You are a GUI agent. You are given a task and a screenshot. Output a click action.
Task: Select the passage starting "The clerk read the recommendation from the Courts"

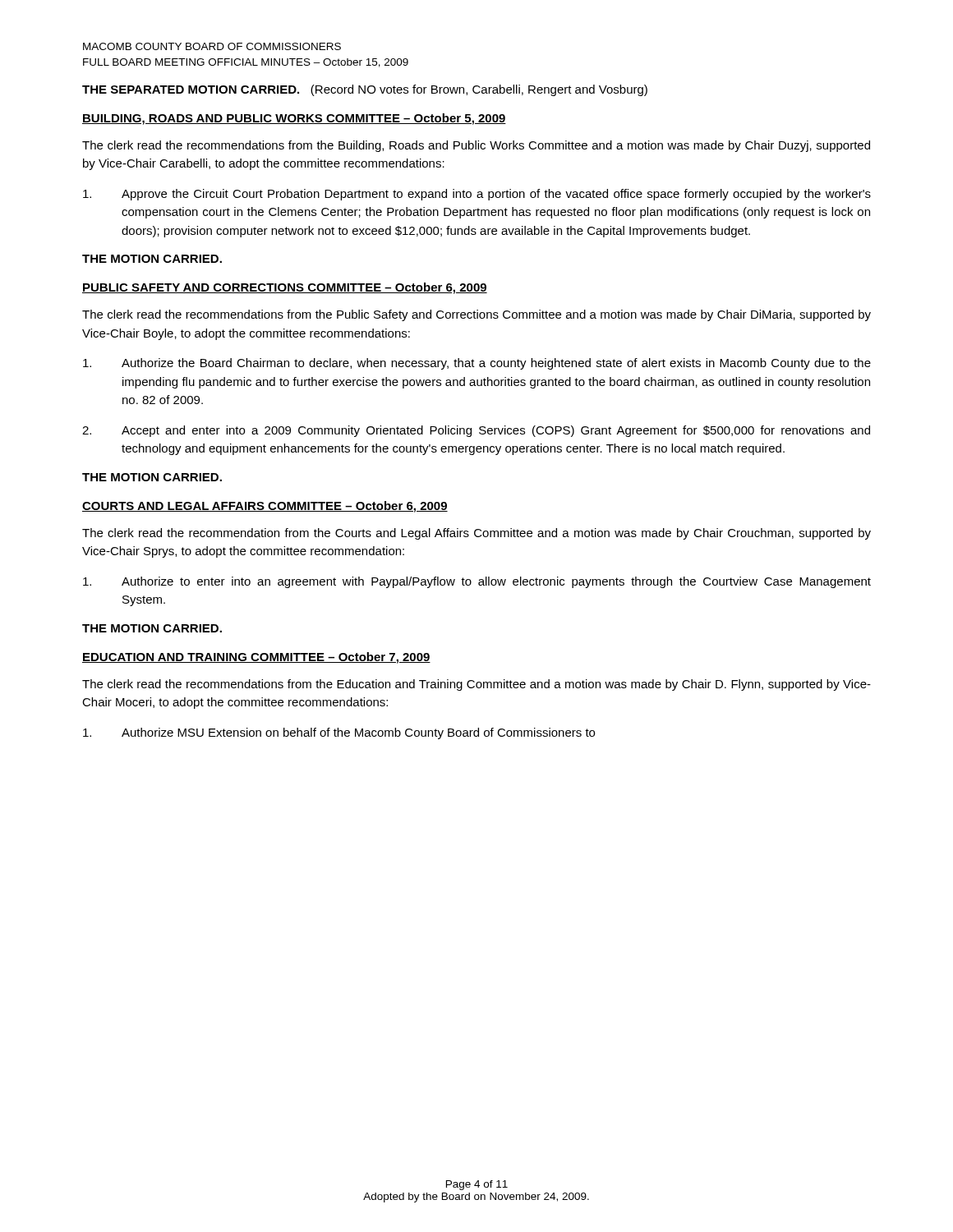(x=476, y=542)
